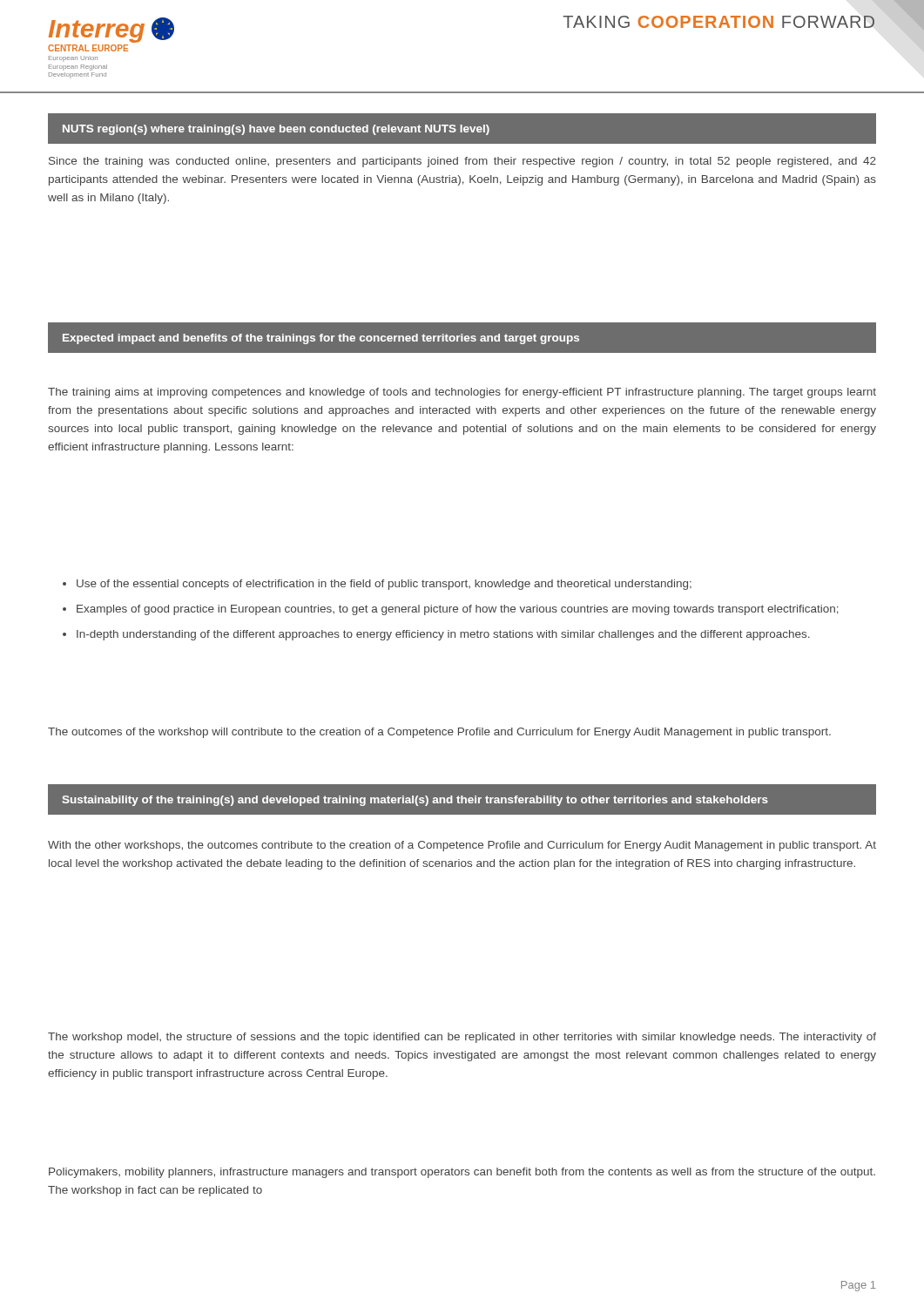Click on the block starting "Examples of good practice"
Image resolution: width=924 pixels, height=1307 pixels.
click(x=457, y=609)
